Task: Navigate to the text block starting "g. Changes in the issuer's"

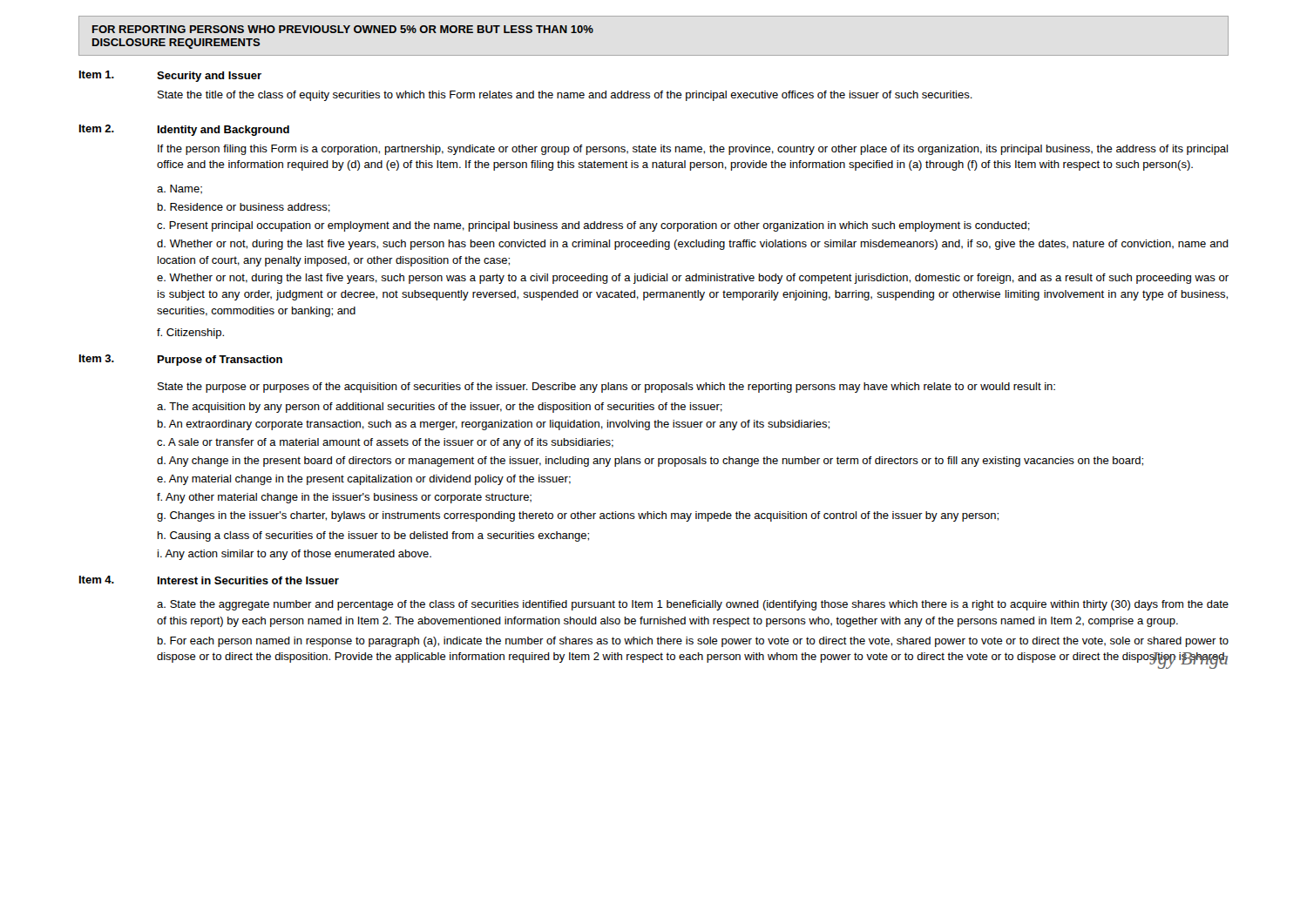Action: [578, 515]
